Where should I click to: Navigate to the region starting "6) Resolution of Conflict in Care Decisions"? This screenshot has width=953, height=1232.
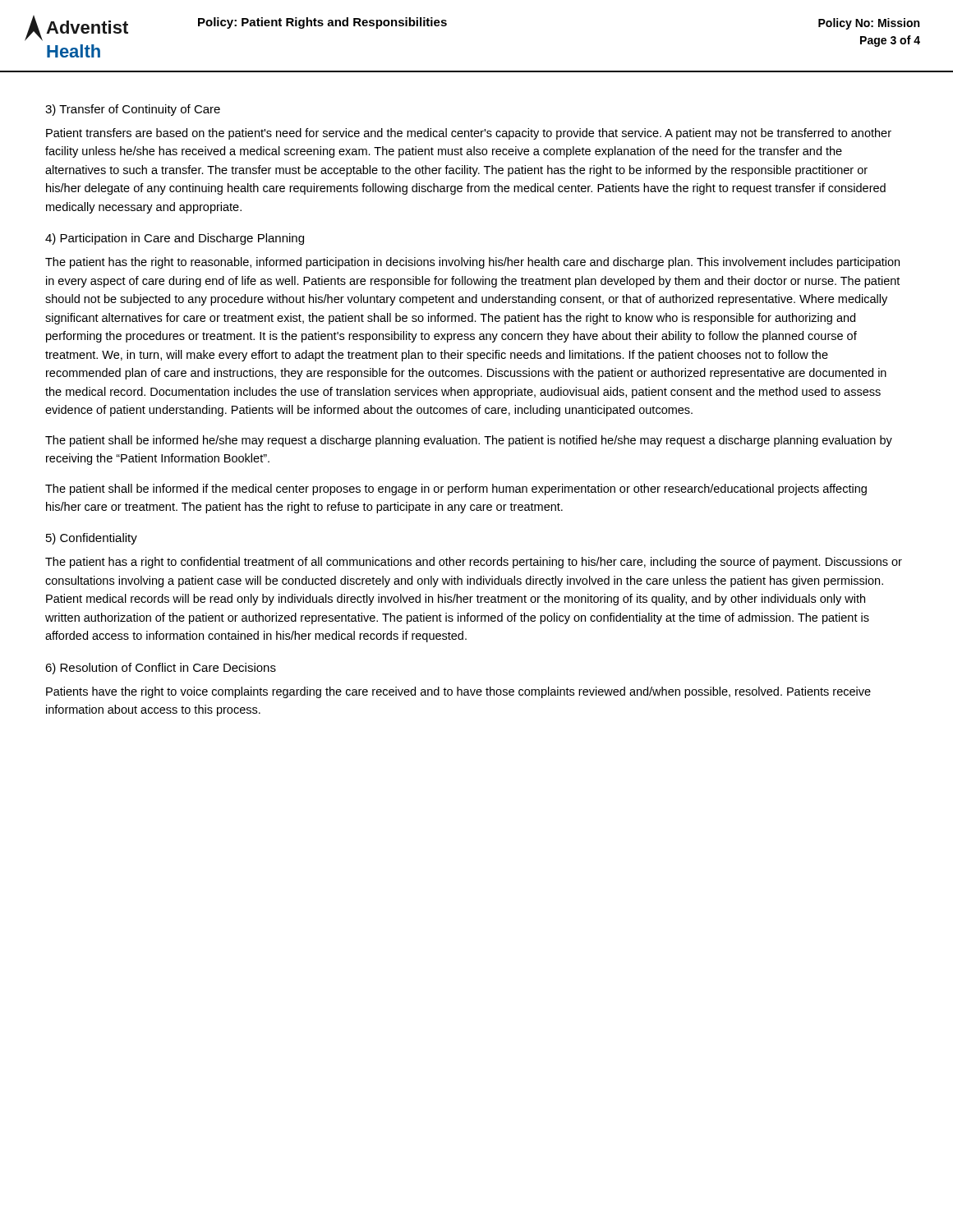tap(161, 667)
